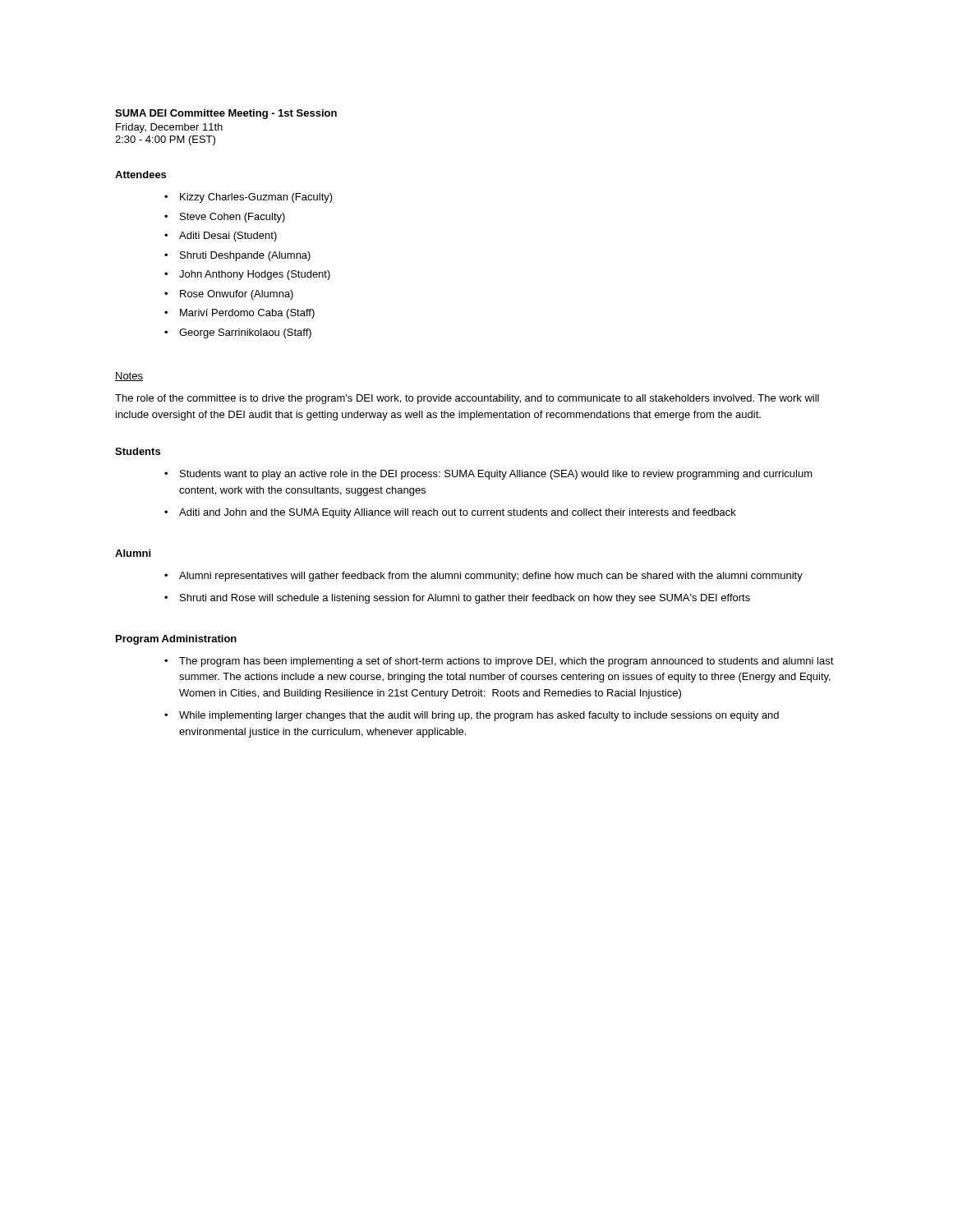This screenshot has width=953, height=1232.
Task: Point to the title beginning "SUMA DEI Committee Meeting - 1st Session Friday,"
Action: [226, 114]
